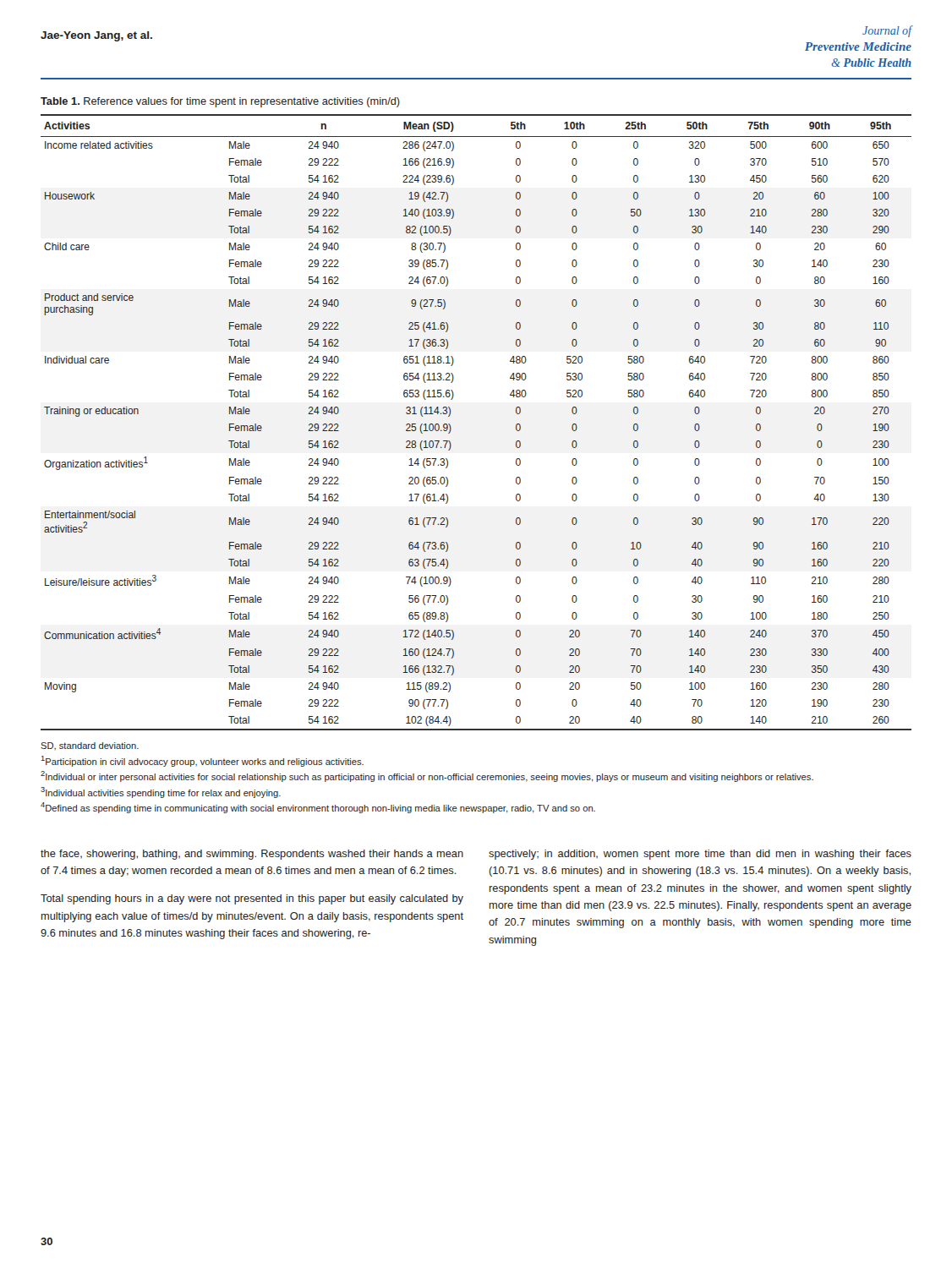
Task: Select the footnote that says "4Defined as spending time"
Action: [x=318, y=807]
